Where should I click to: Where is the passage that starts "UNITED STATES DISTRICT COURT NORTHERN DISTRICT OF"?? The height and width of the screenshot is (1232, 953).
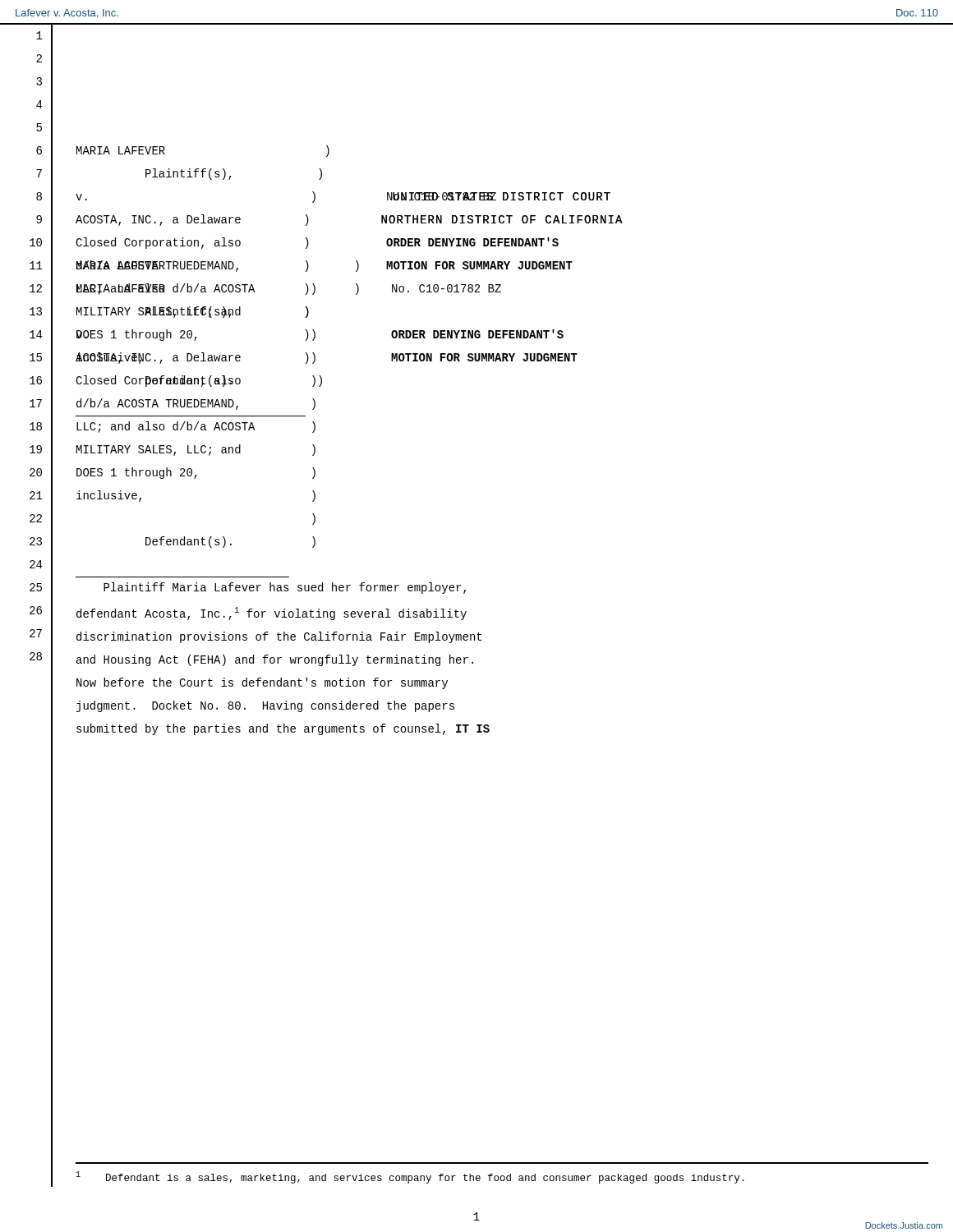pos(502,209)
